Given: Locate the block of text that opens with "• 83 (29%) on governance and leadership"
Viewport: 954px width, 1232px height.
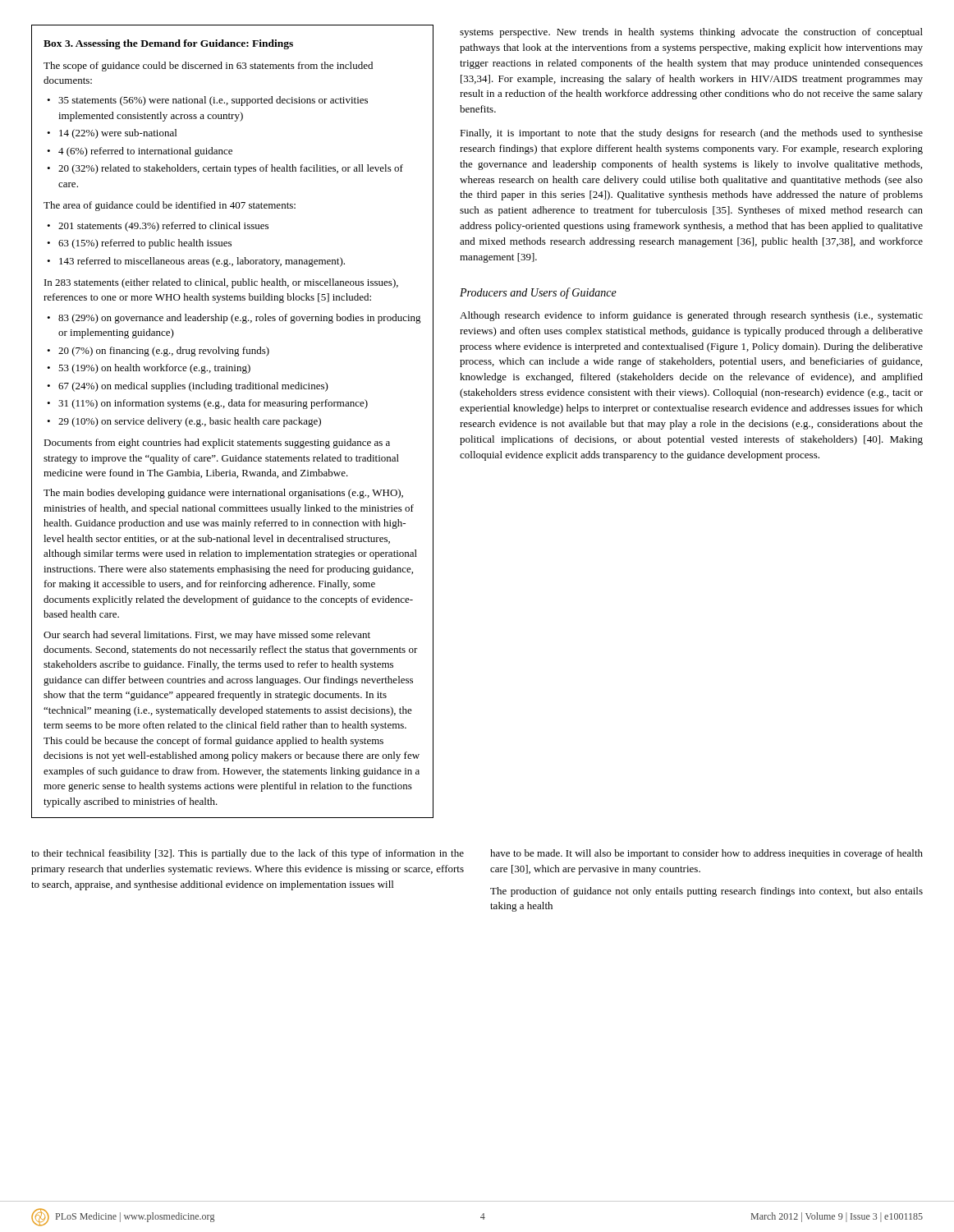Looking at the screenshot, I should [234, 325].
